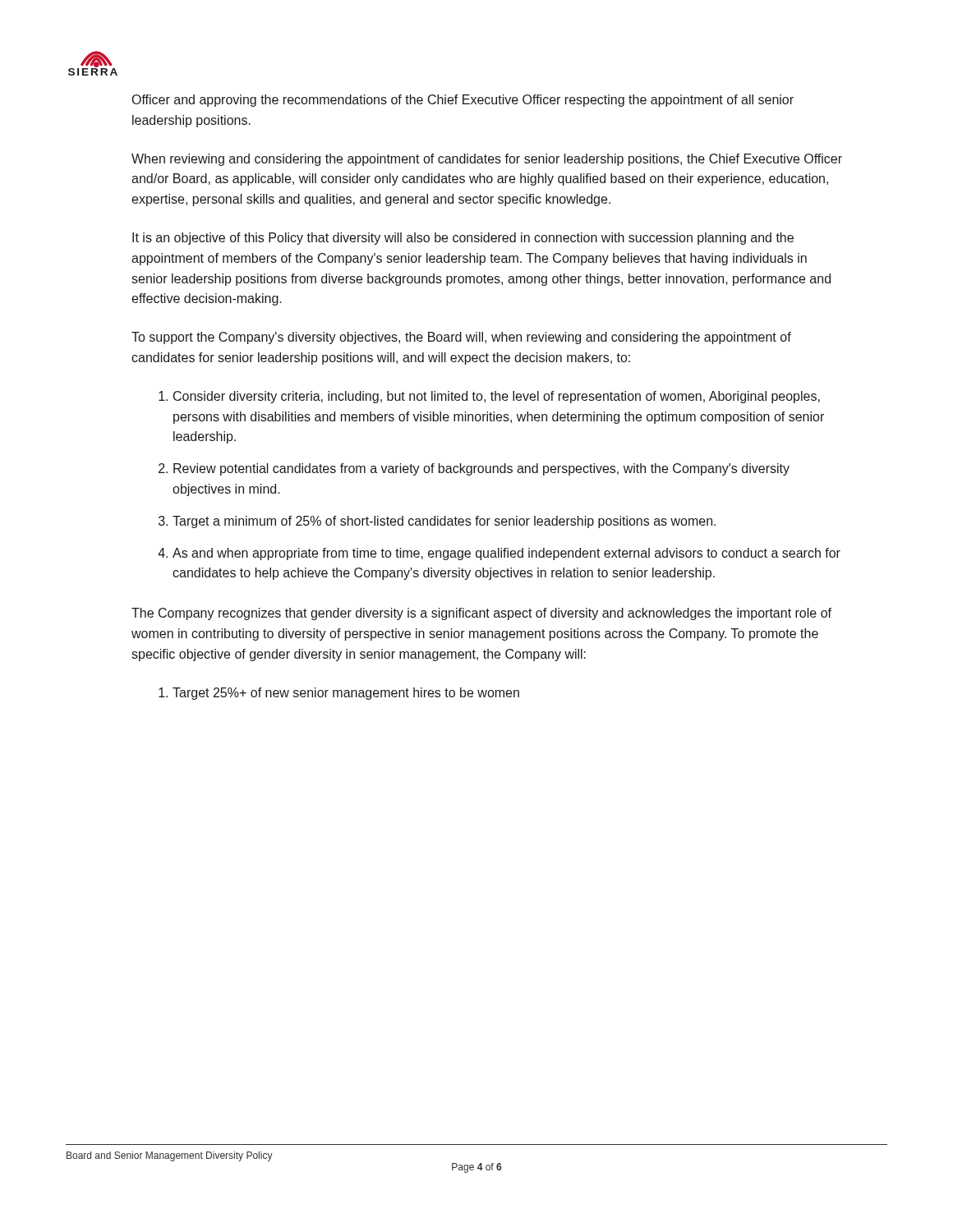Where is the passage that starts "To support the Company's"?

click(461, 347)
